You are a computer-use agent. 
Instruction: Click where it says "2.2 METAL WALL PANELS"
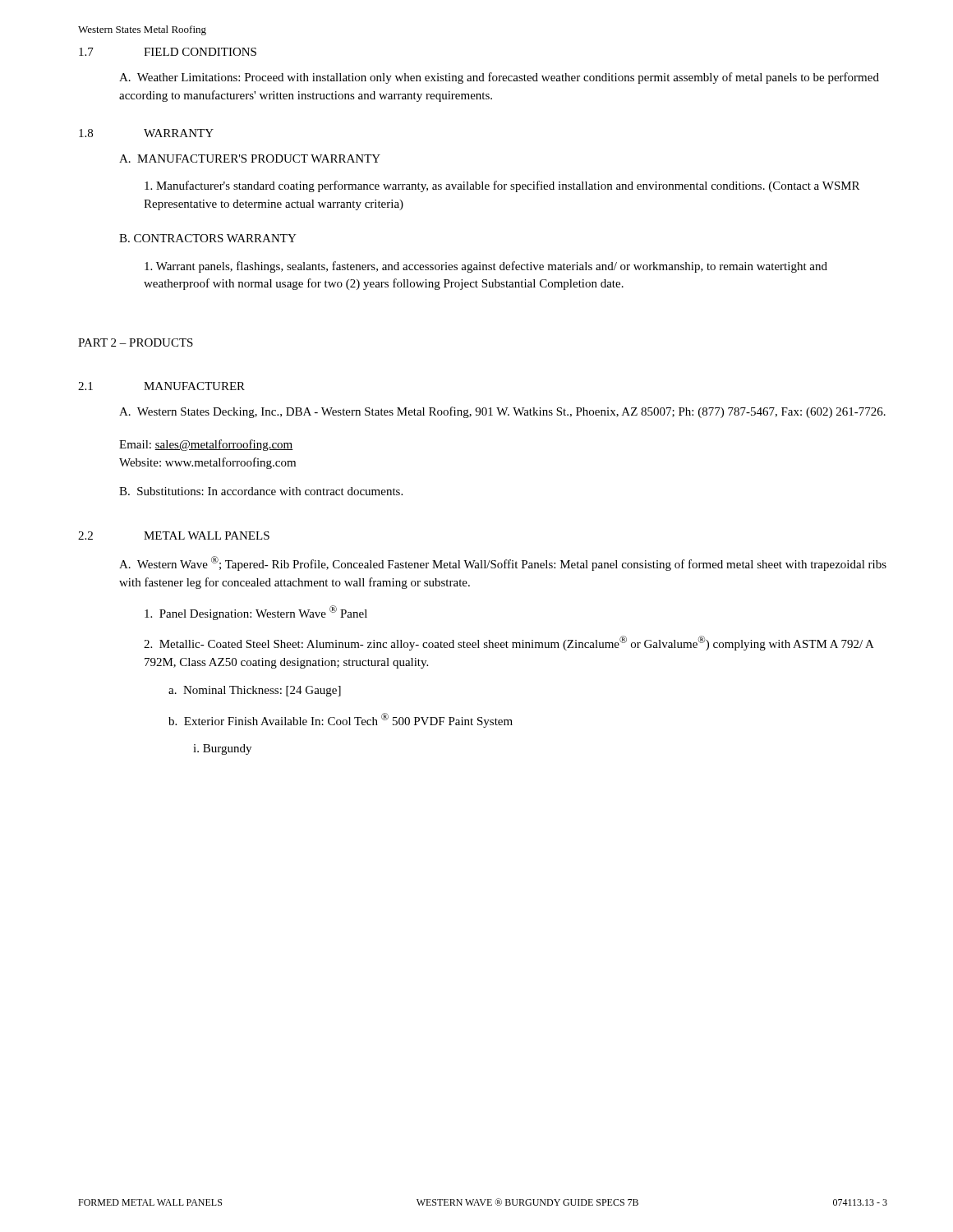click(x=174, y=536)
